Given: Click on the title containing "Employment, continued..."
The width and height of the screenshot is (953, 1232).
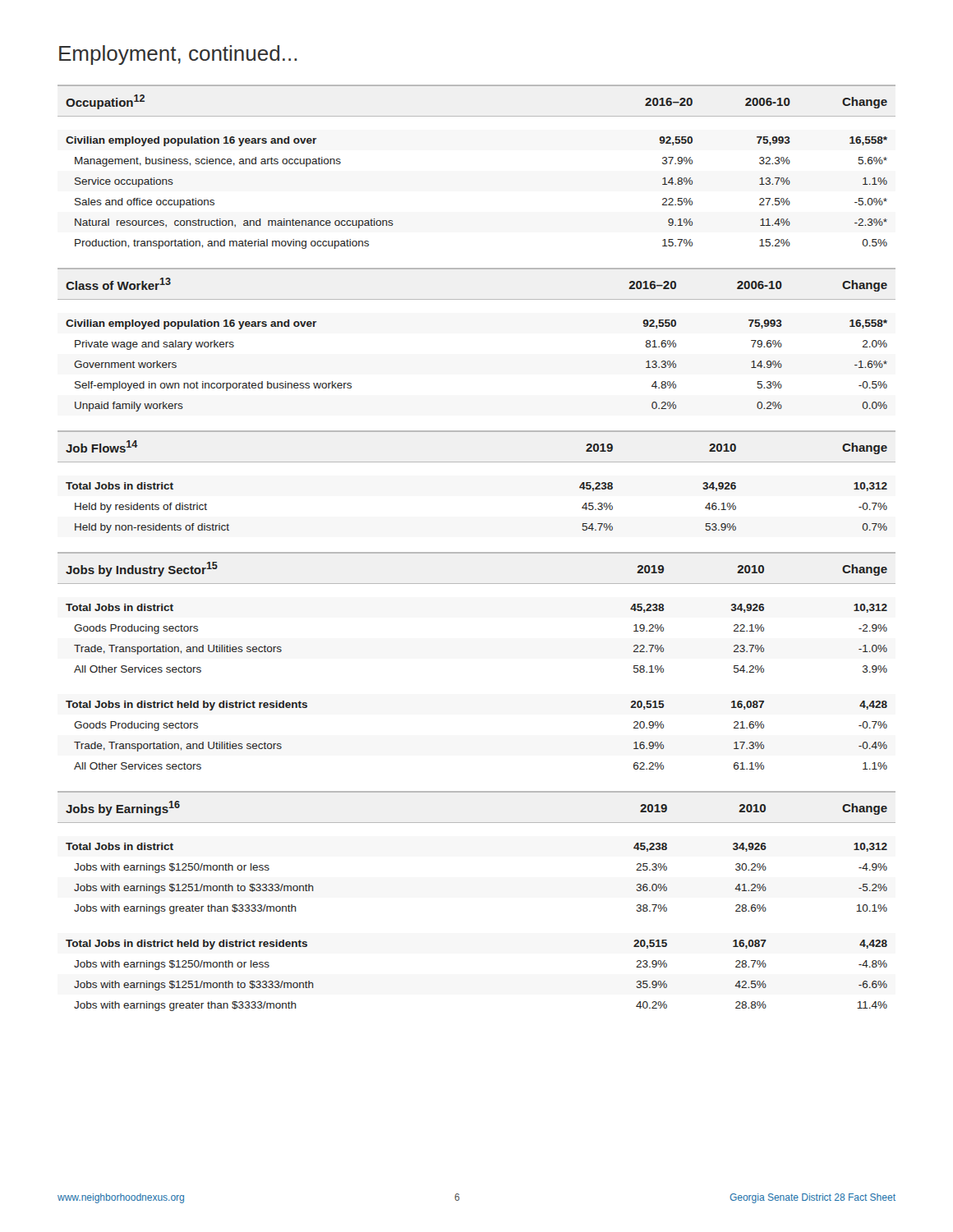Looking at the screenshot, I should click(x=178, y=53).
